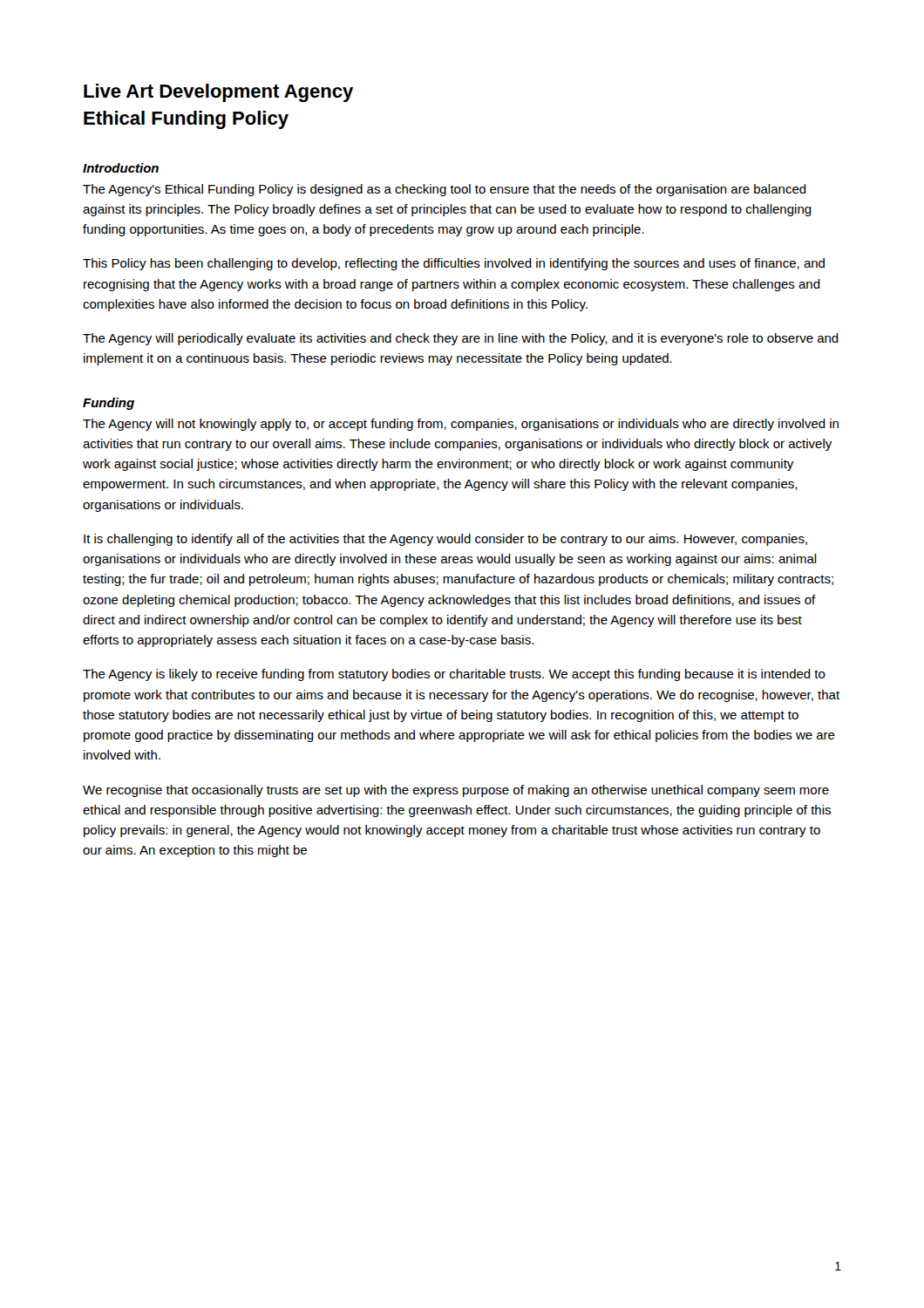Select the text block containing "It is challenging to identify all of"
924x1308 pixels.
459,589
